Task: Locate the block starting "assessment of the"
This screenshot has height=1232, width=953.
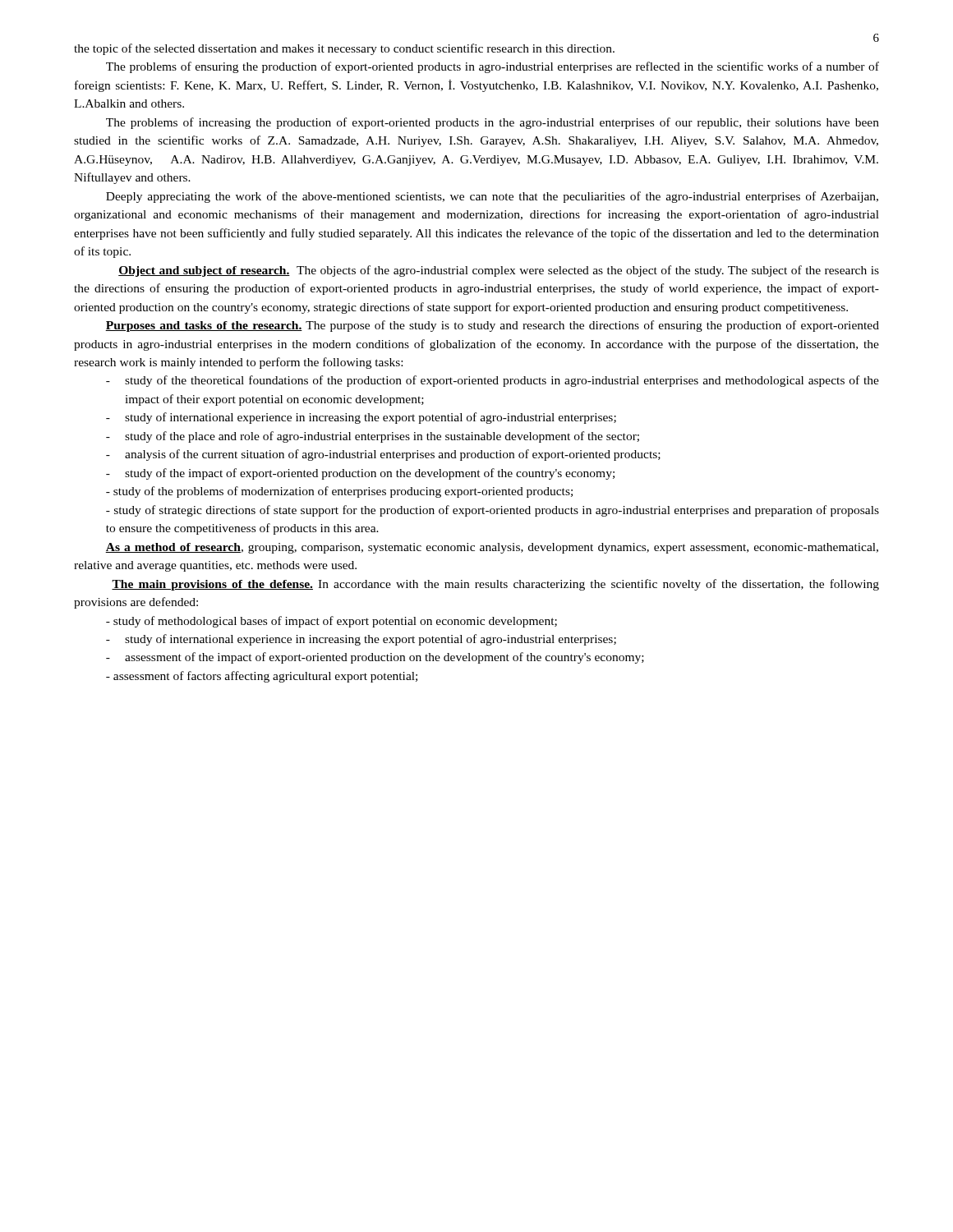Action: pos(476,658)
